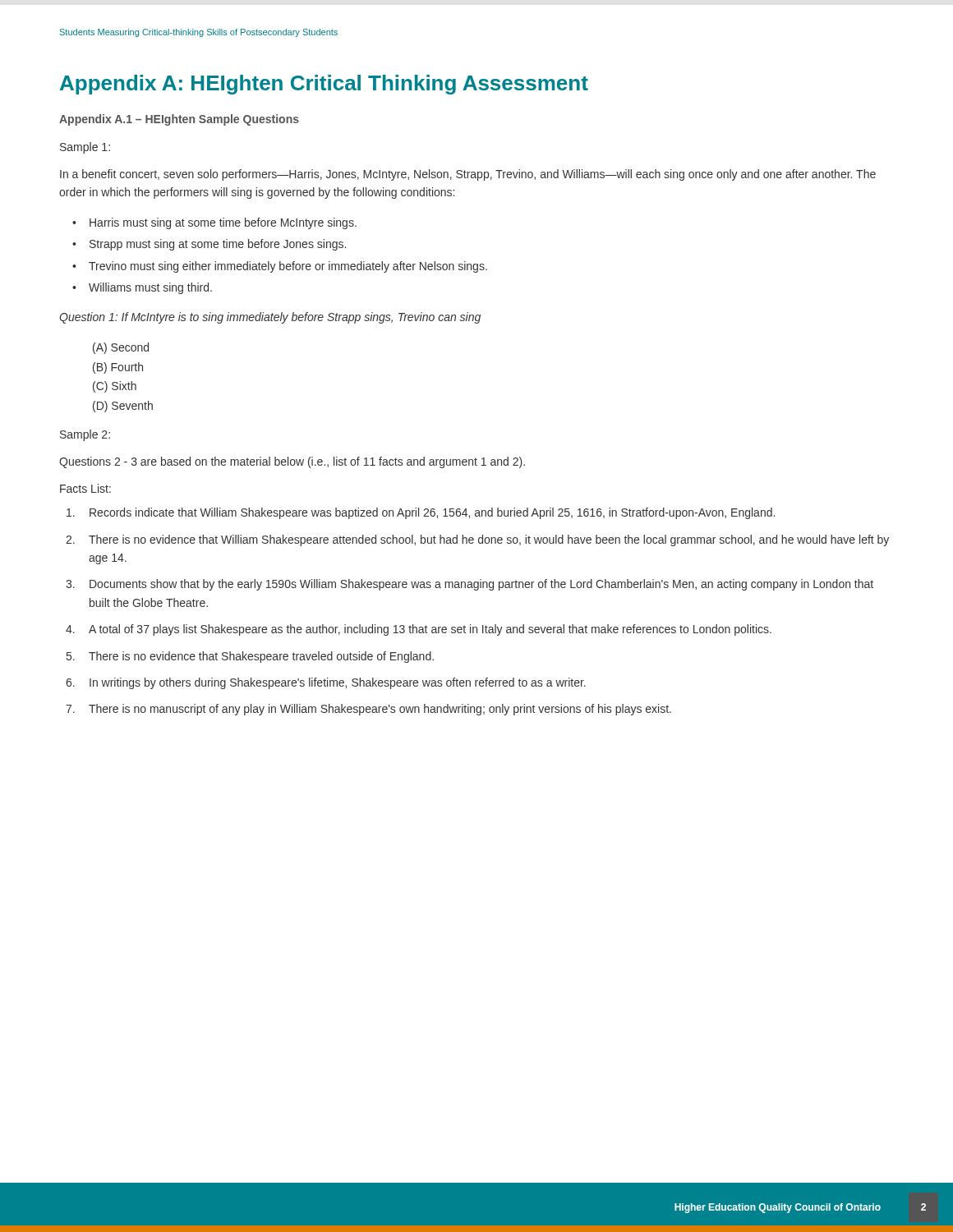
Task: Click on the list item that says "(A) Second"
Action: pyautogui.click(x=121, y=347)
